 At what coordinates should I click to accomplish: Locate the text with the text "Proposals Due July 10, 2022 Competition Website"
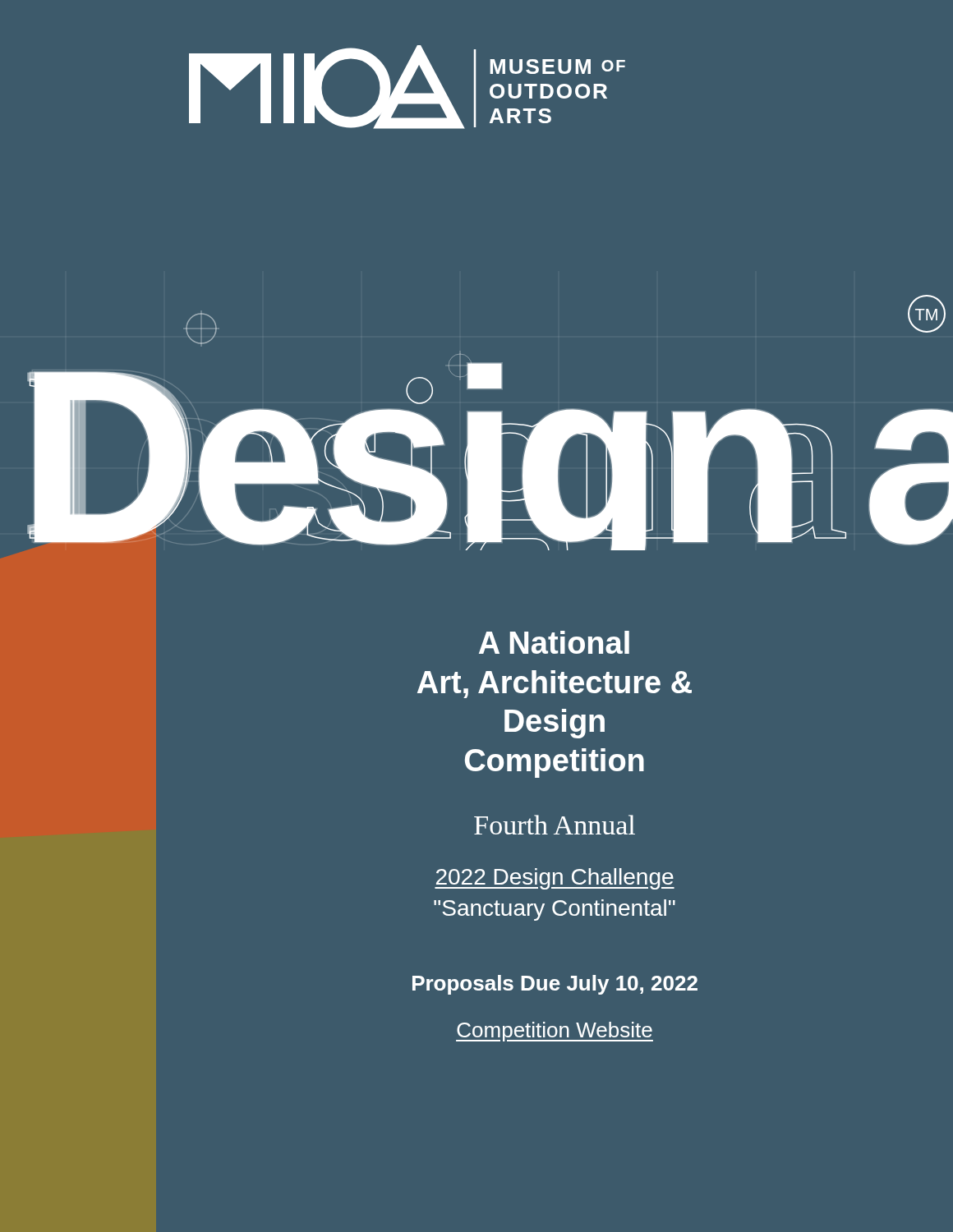[x=555, y=985]
